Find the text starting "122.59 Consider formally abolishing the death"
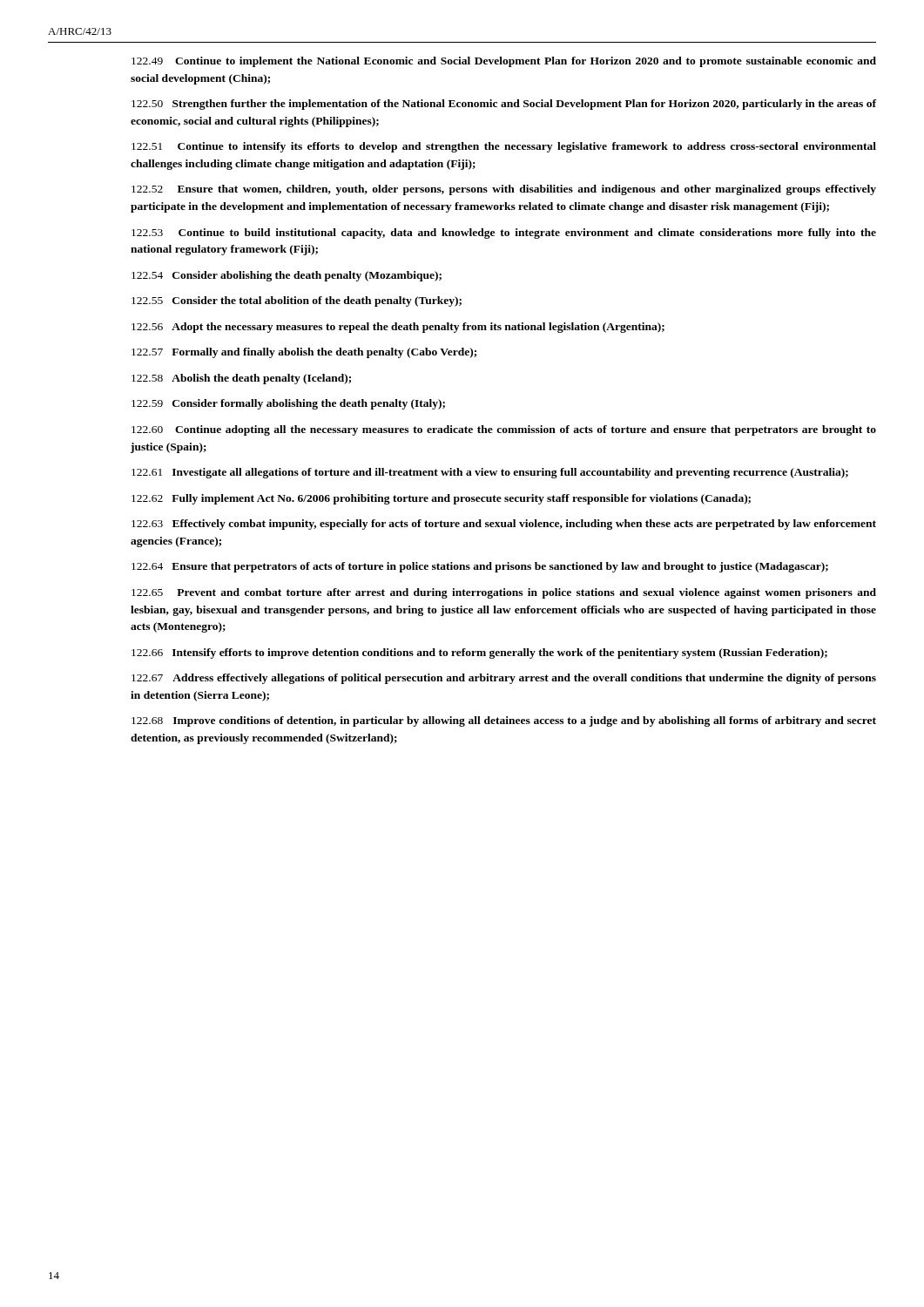Screen dimensions: 1307x924 288,403
